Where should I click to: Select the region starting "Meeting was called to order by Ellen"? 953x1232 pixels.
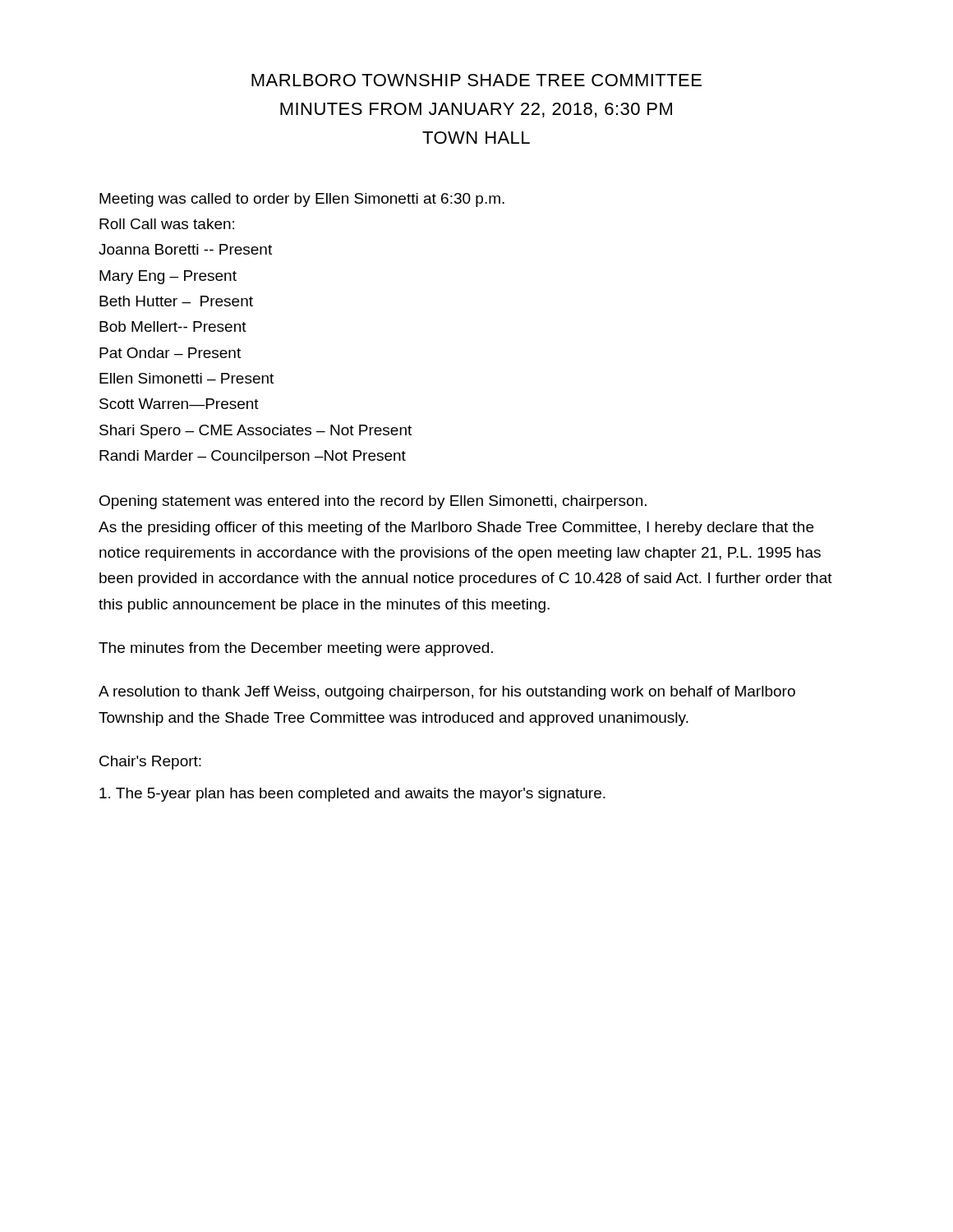[x=302, y=200]
